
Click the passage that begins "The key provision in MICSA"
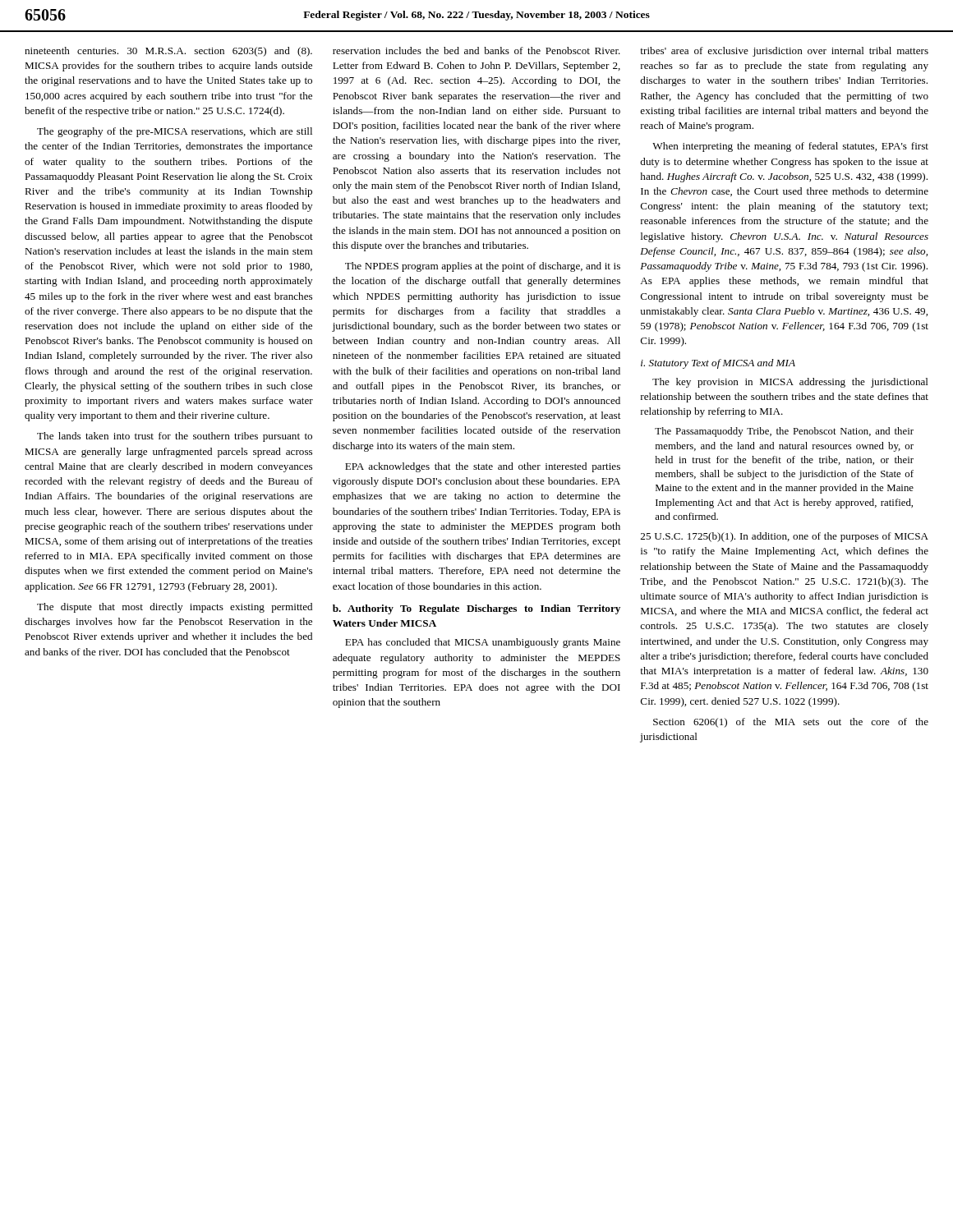[x=784, y=397]
